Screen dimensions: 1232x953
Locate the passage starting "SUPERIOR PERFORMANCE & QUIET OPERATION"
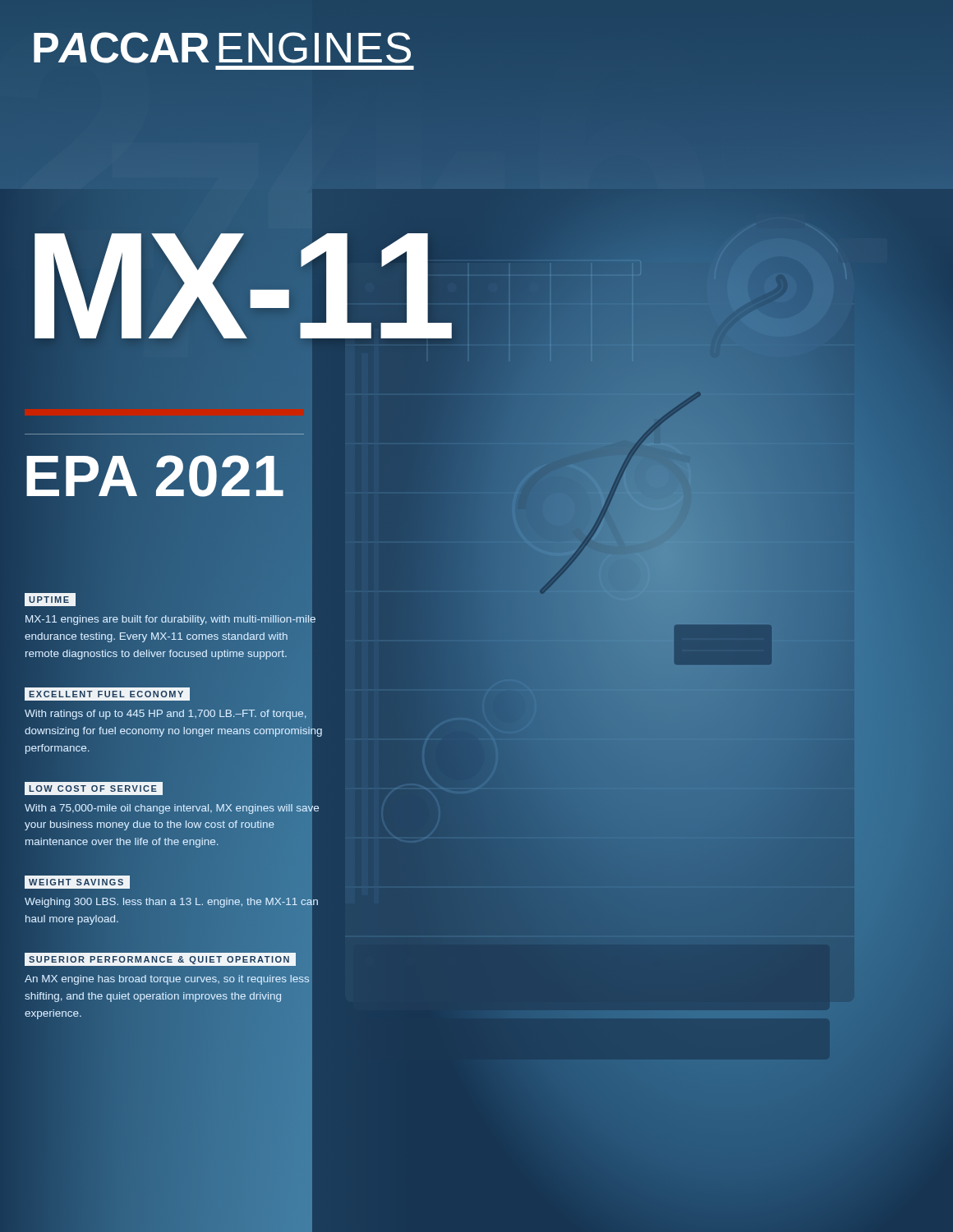point(160,959)
